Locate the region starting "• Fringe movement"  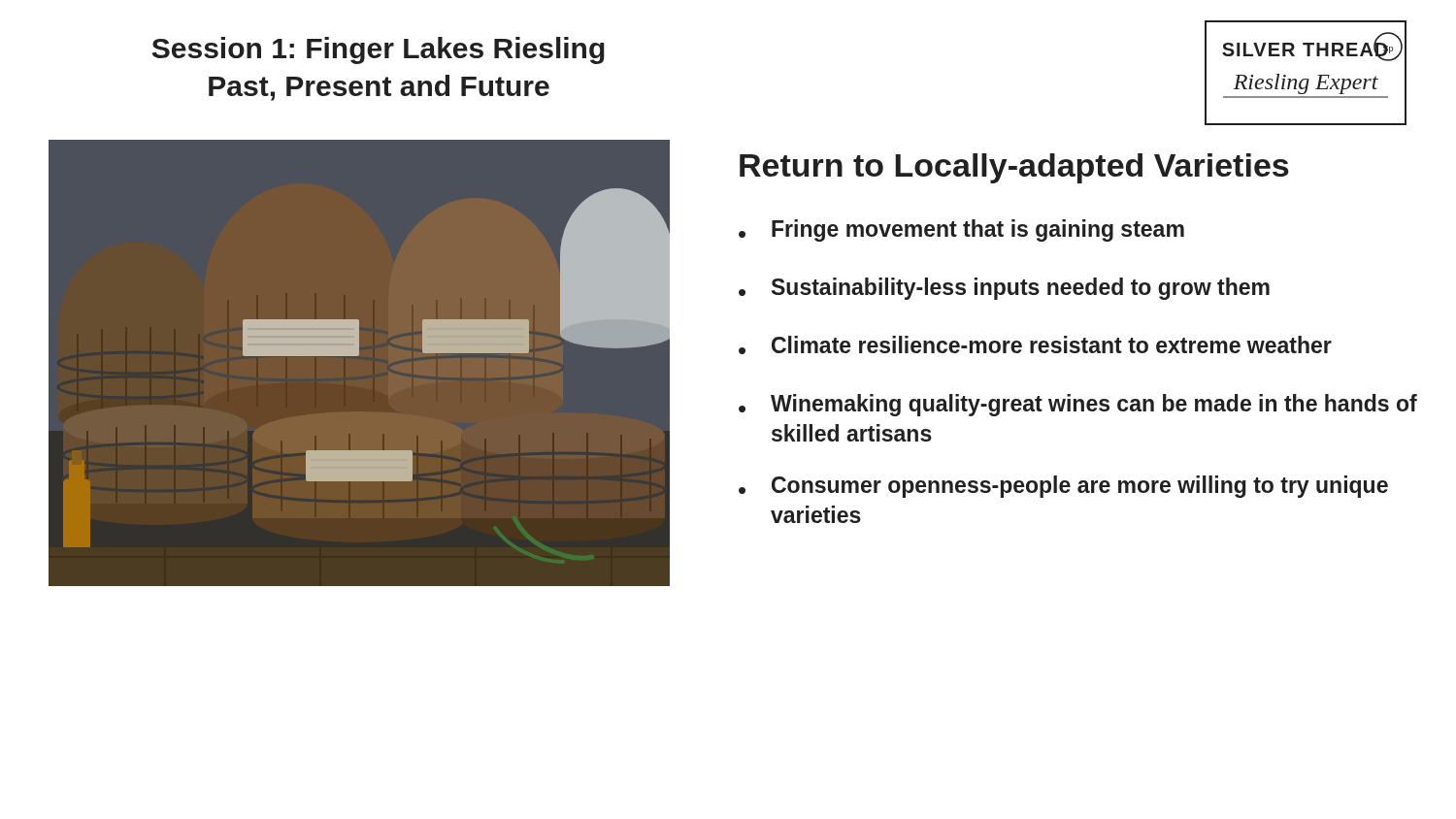961,233
